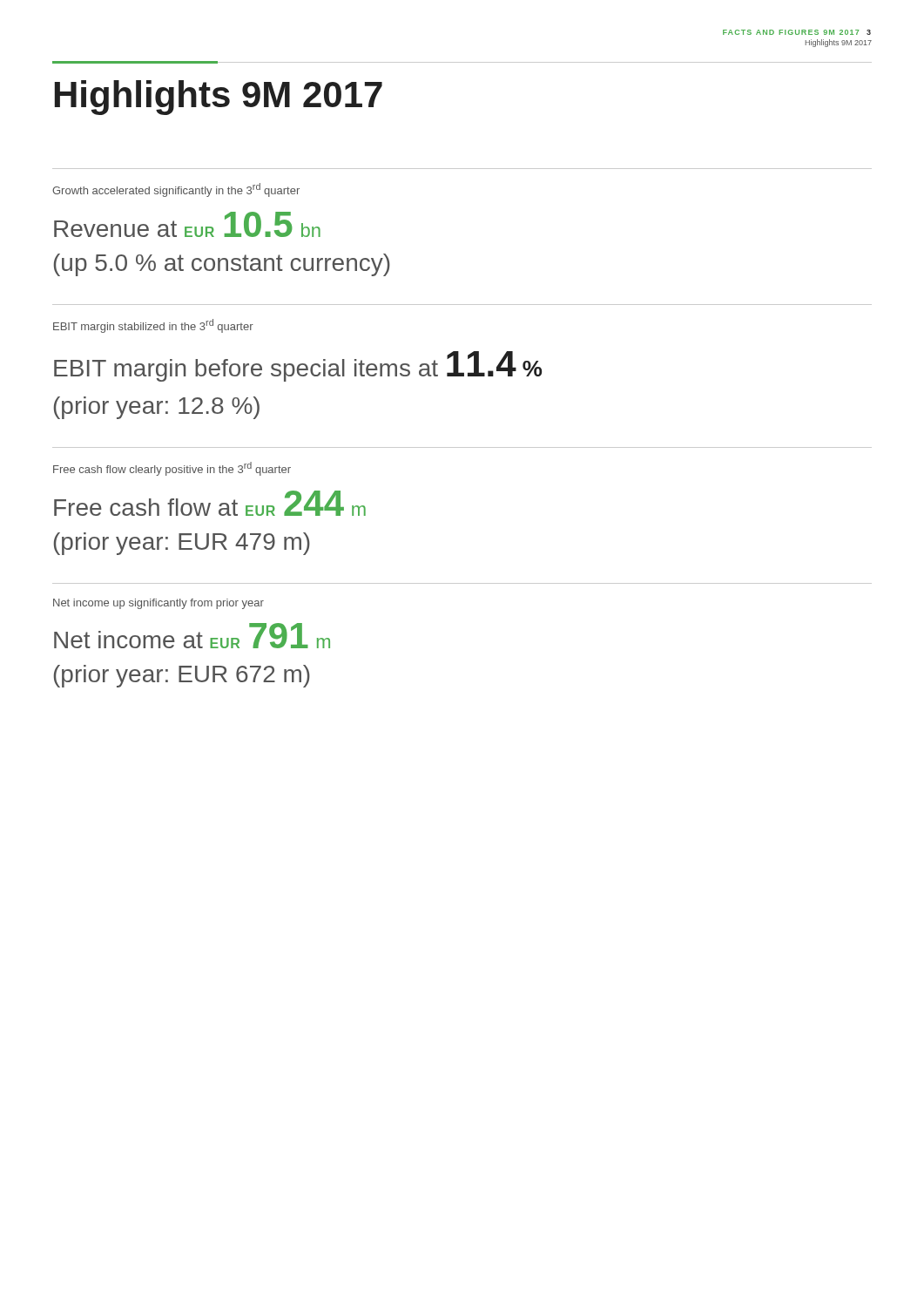Viewport: 924px width, 1307px height.
Task: Click on the block starting "Net income at EUR 791"
Action: click(x=192, y=636)
